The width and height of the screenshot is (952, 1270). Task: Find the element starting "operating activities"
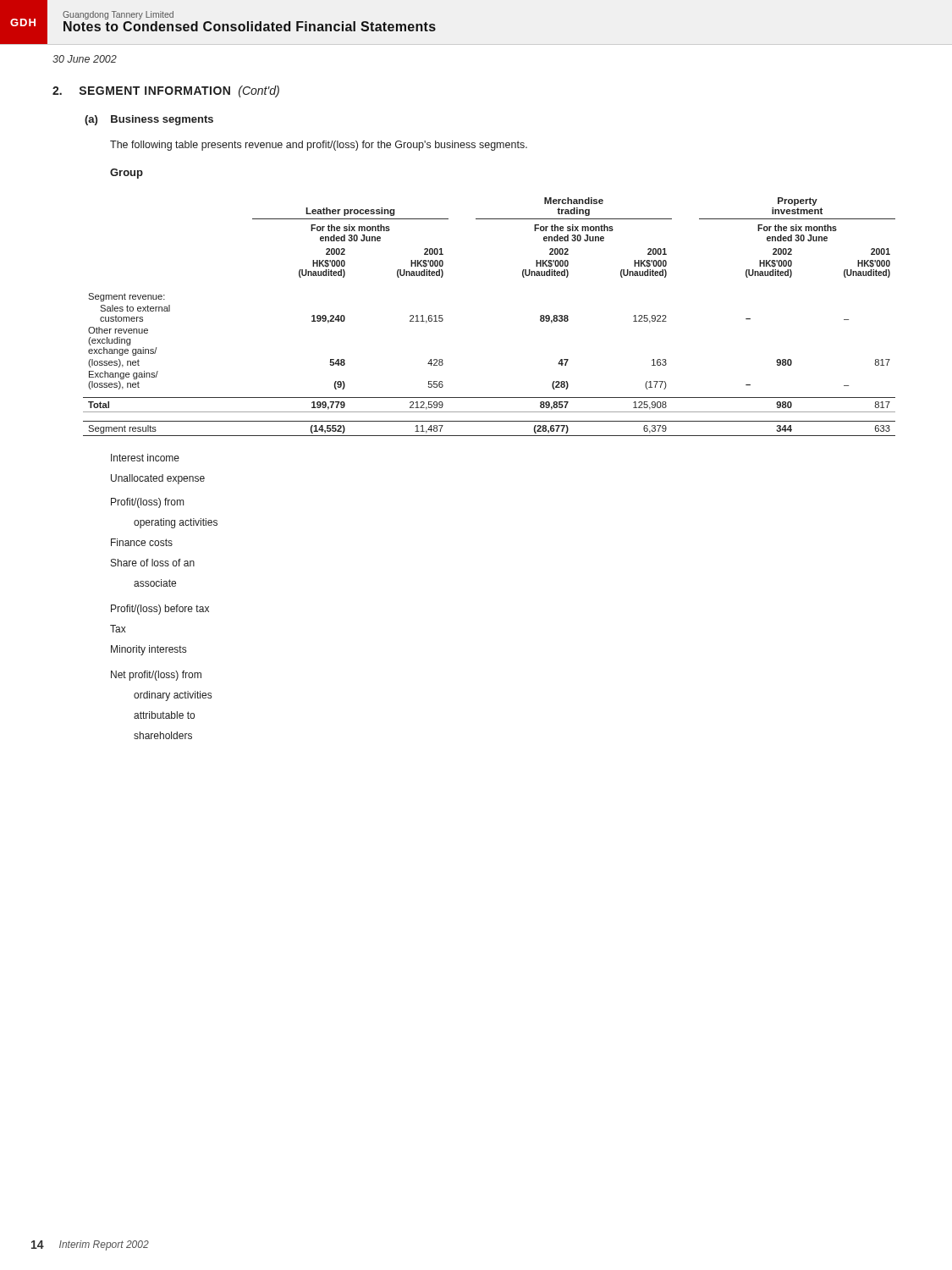point(176,522)
